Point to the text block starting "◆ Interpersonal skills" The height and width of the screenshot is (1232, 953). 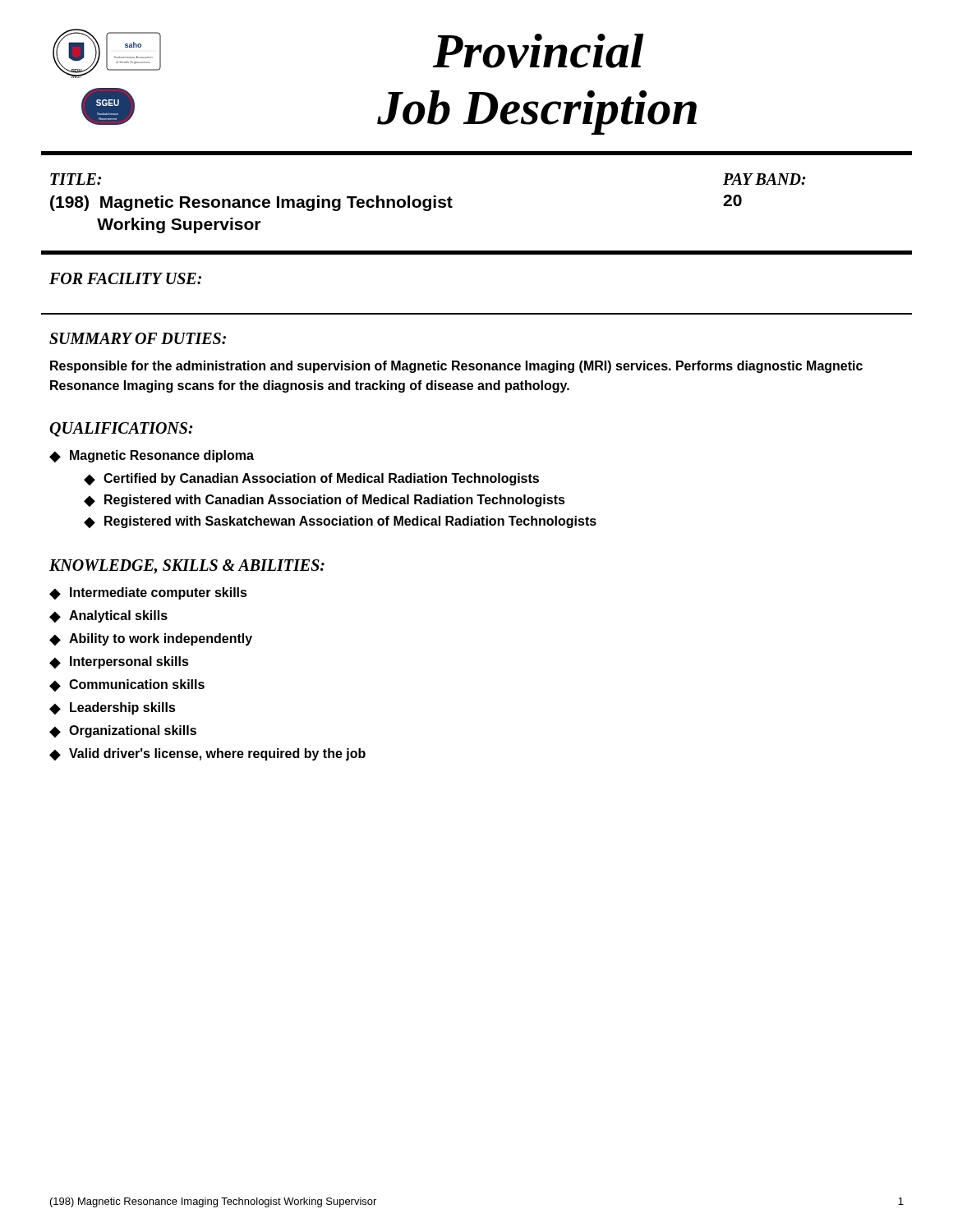(x=119, y=662)
